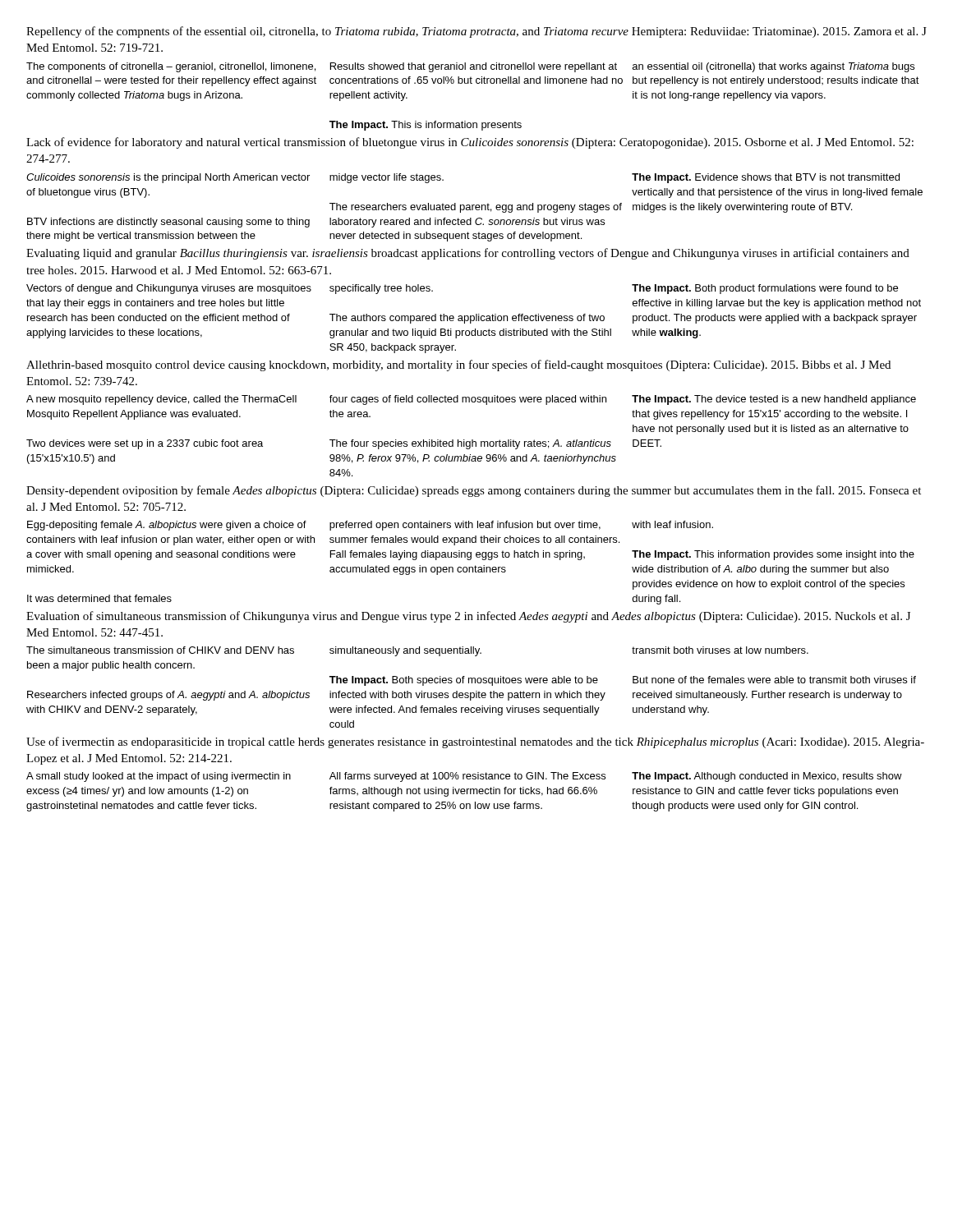The height and width of the screenshot is (1232, 953).
Task: Select the block starting "A new mosquito repellency device, called the ThermaCell"
Action: point(162,428)
